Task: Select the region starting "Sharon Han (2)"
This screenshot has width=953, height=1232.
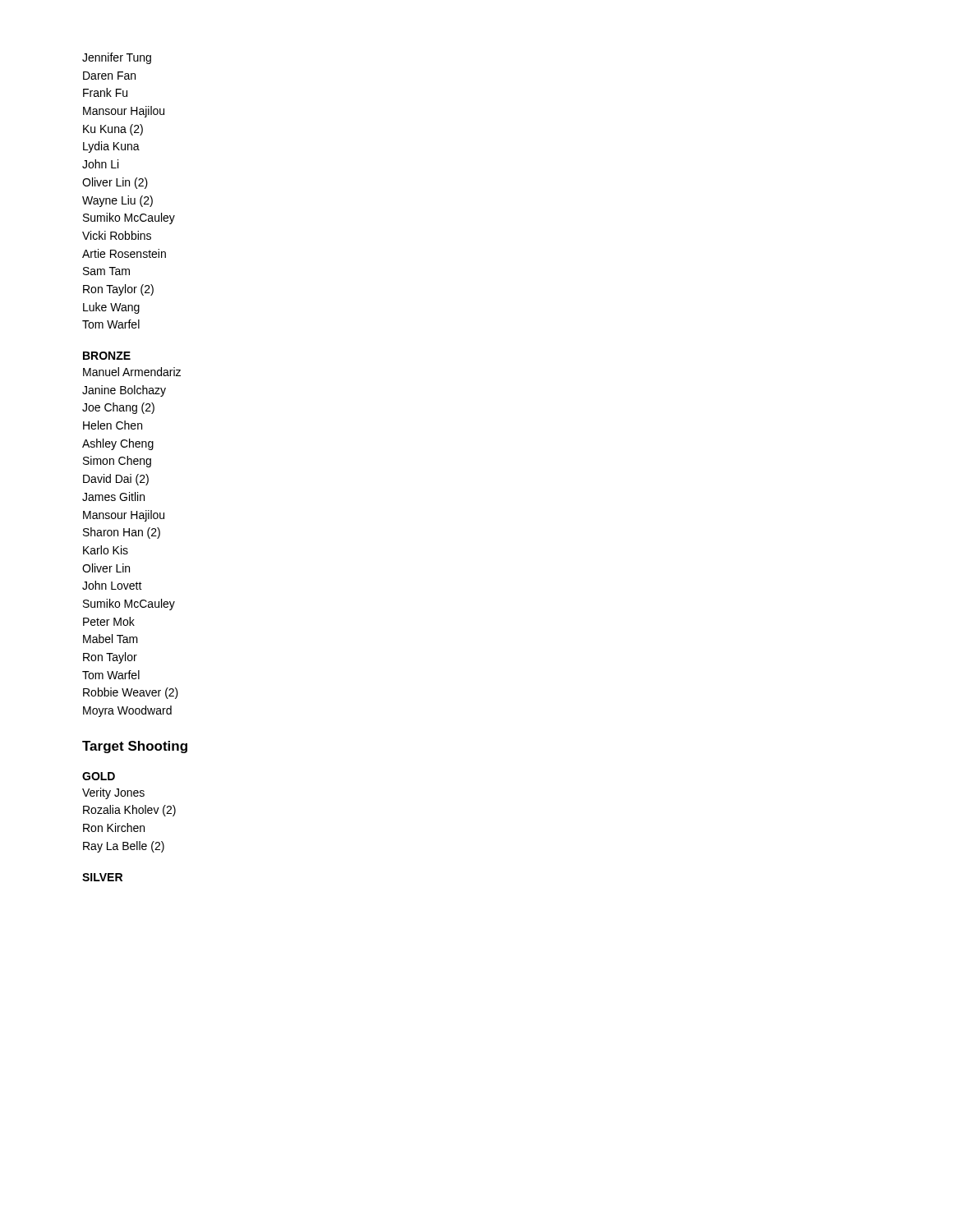Action: tap(121, 532)
